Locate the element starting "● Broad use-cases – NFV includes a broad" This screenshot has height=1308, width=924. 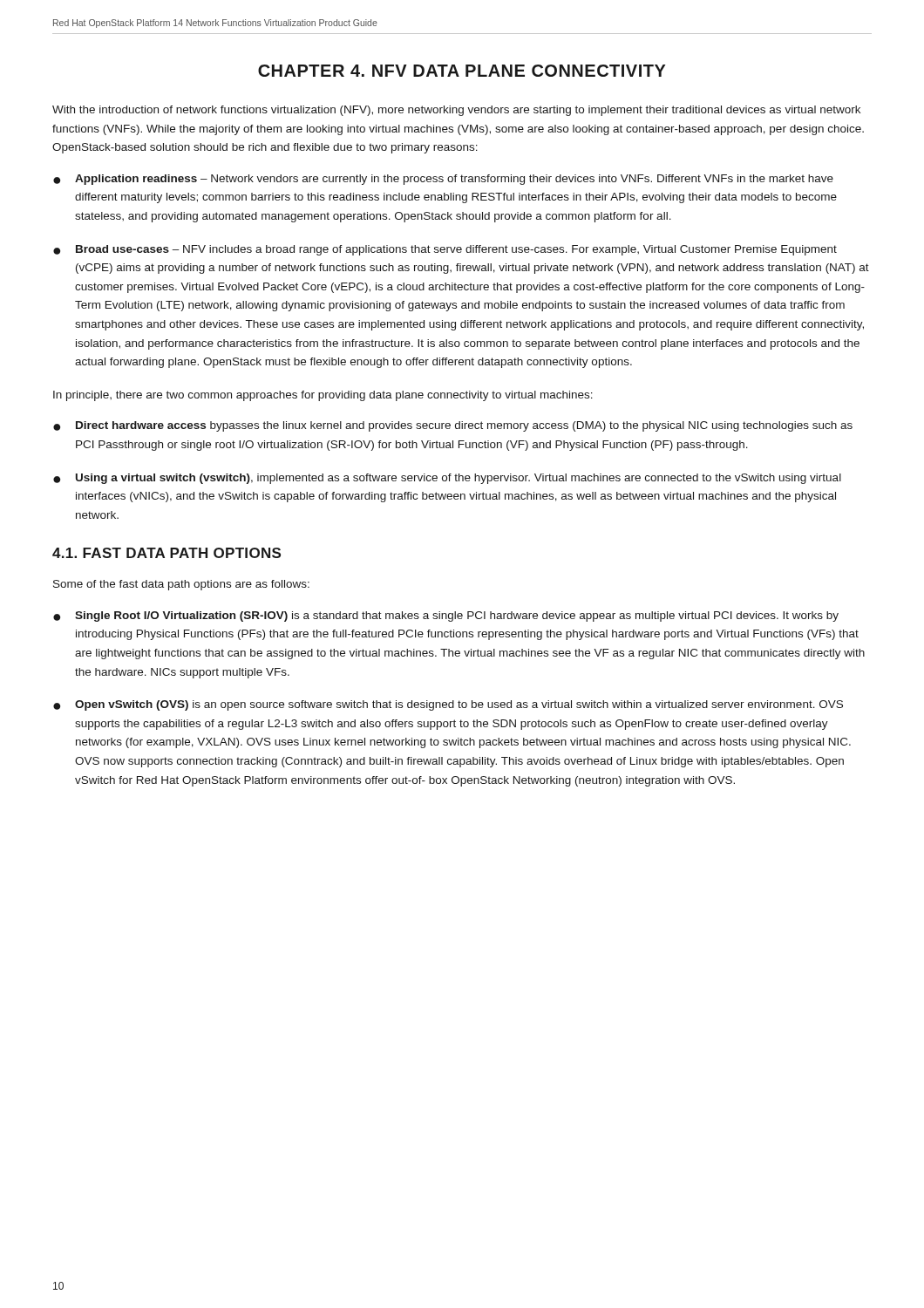462,305
